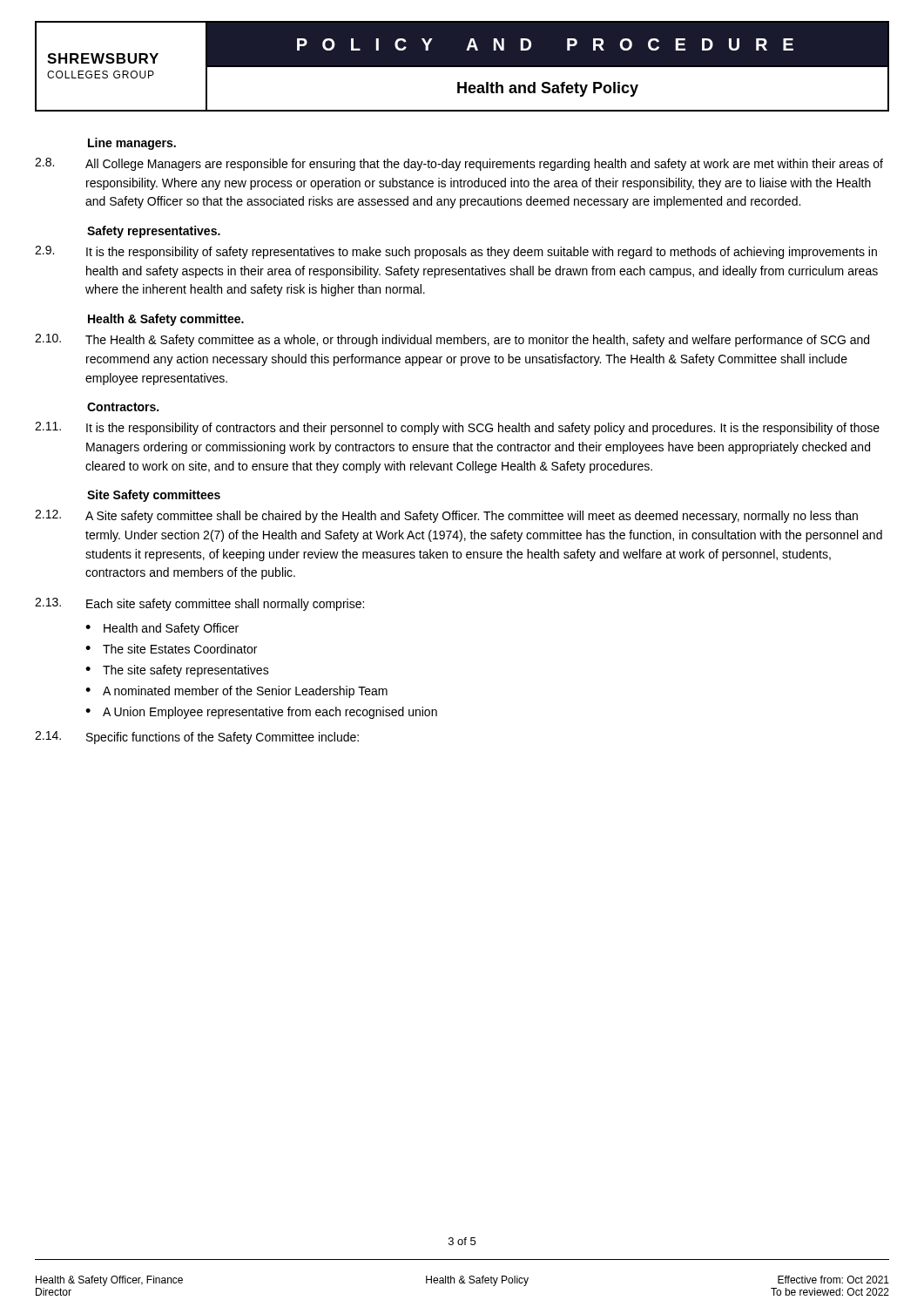Select the region starting "9. It is the responsibility of"

(x=462, y=271)
